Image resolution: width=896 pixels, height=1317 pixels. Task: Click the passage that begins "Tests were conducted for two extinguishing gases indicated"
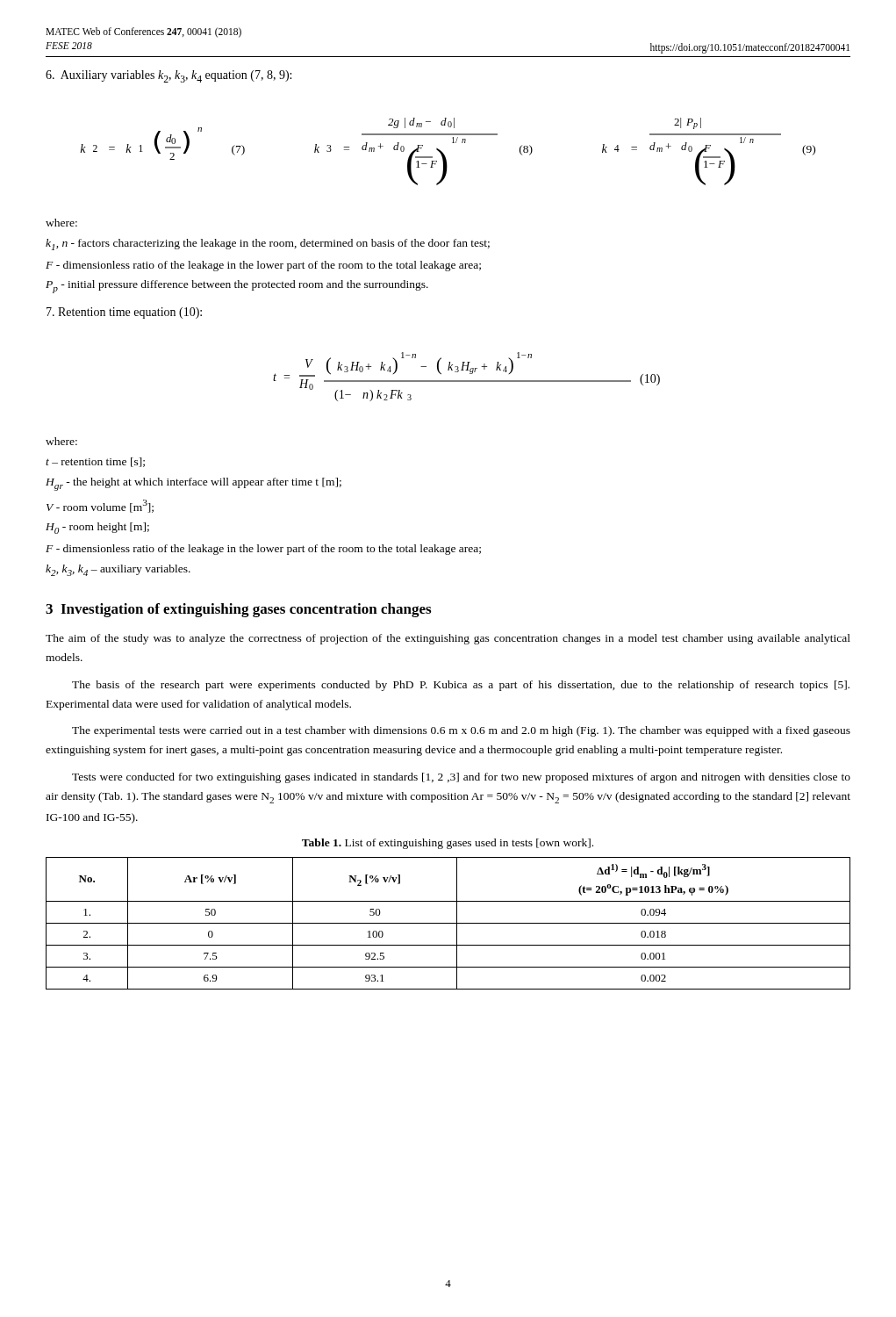click(448, 797)
